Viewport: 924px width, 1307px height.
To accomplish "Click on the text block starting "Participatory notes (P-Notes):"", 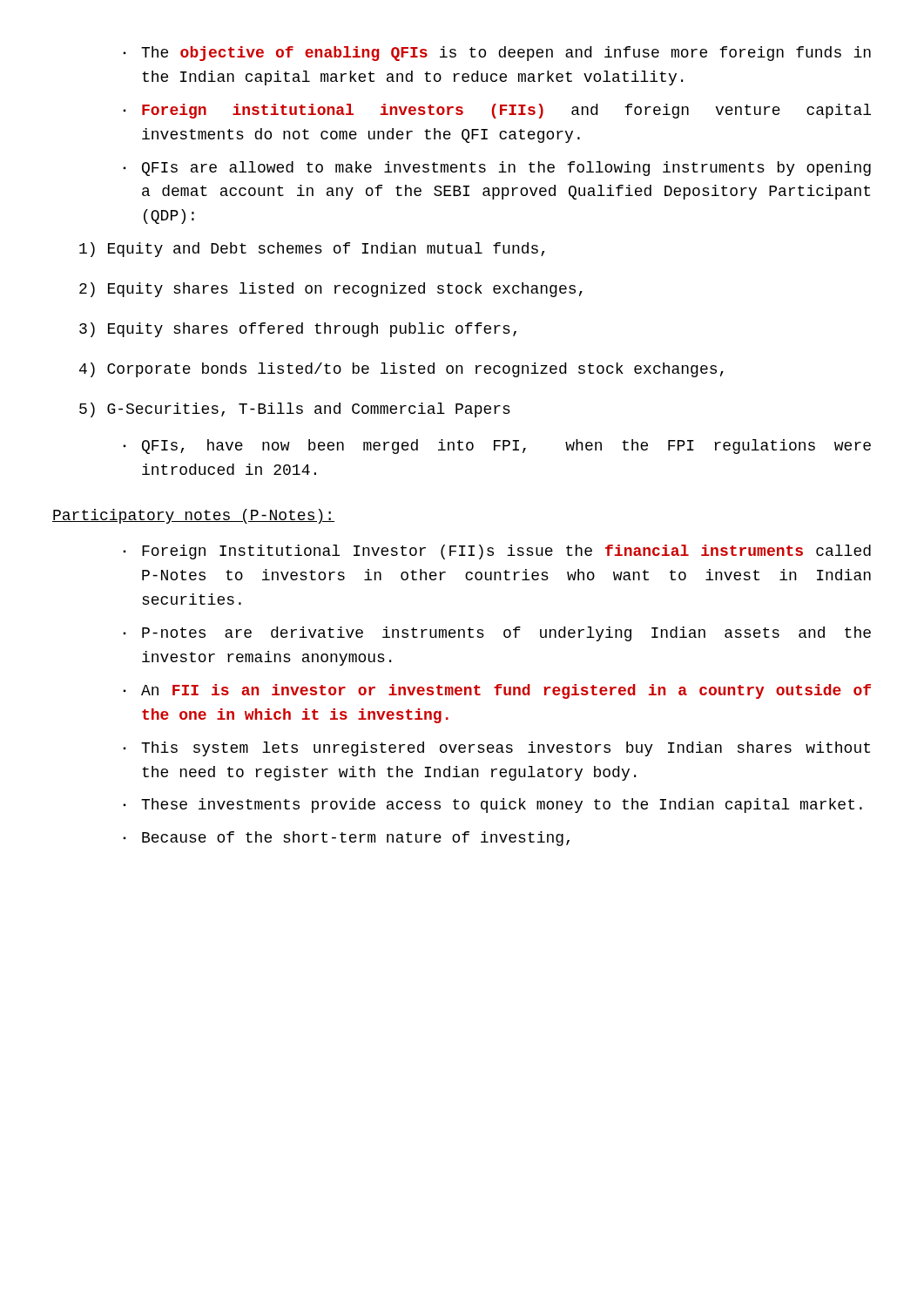I will pyautogui.click(x=193, y=516).
